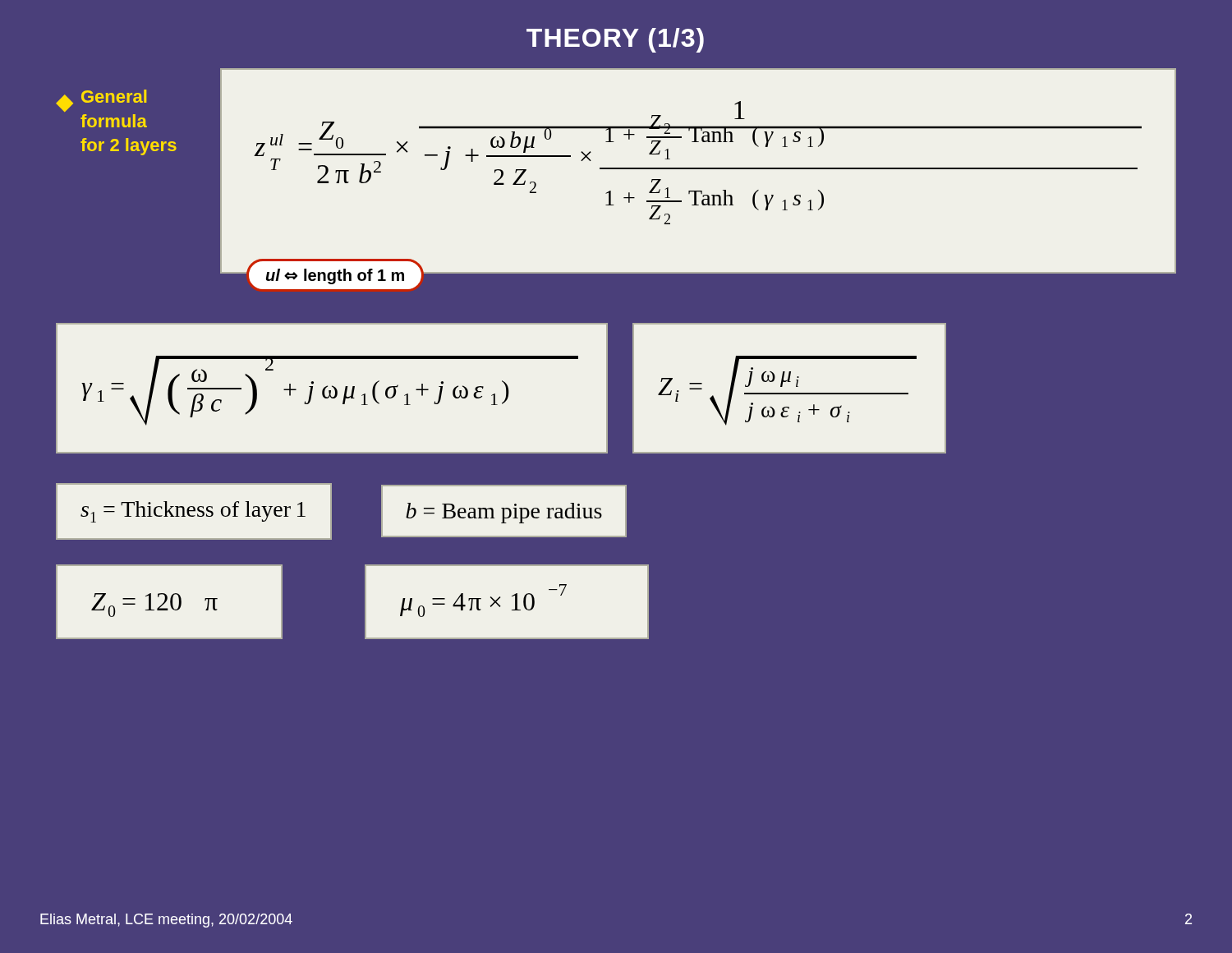Point to the element starting "Z 0 = 120 π"
Screen dimensions: 953x1232
[169, 600]
